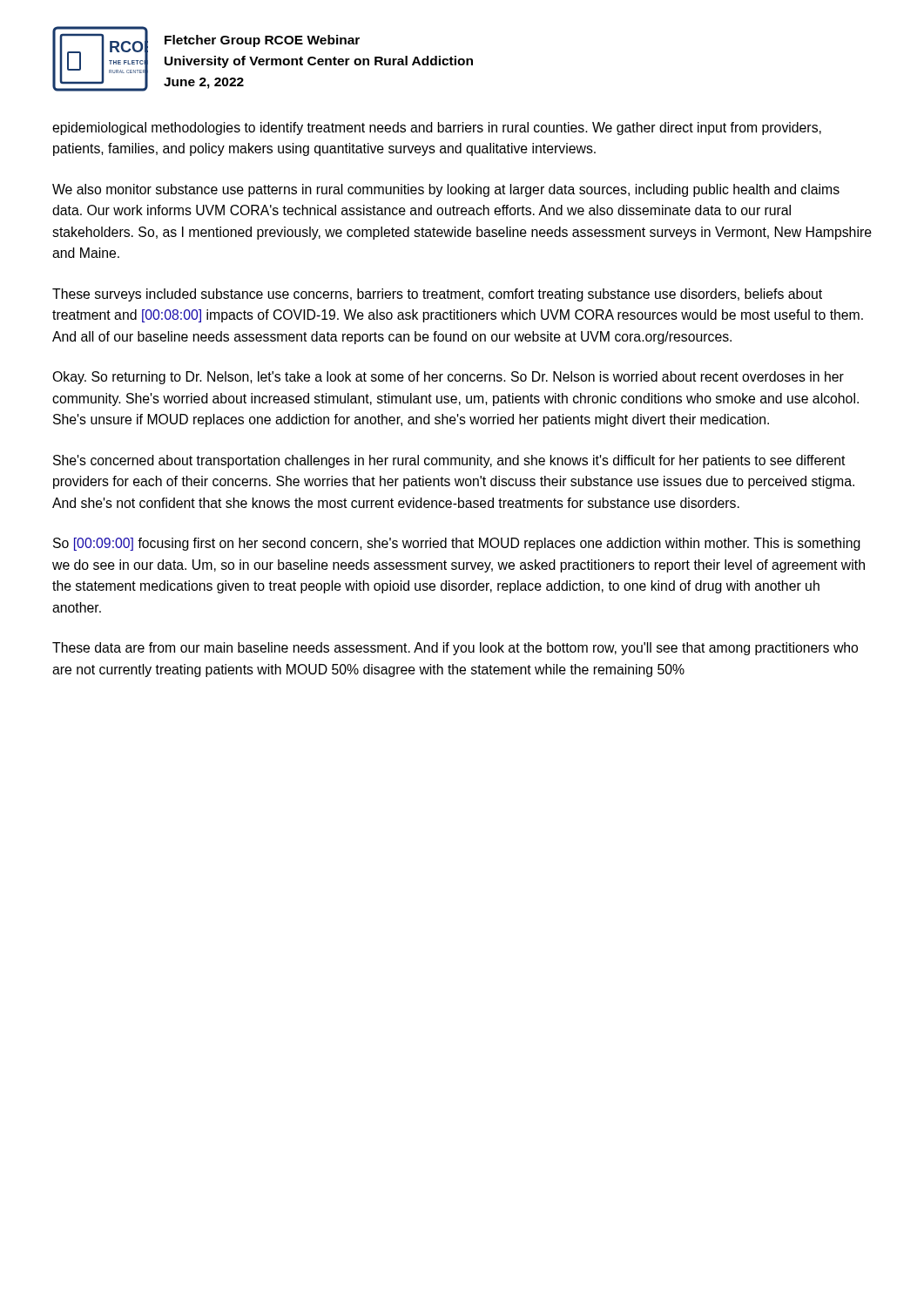The height and width of the screenshot is (1307, 924).
Task: Click on the element starting "She's concerned about transportation challenges"
Action: click(x=454, y=482)
